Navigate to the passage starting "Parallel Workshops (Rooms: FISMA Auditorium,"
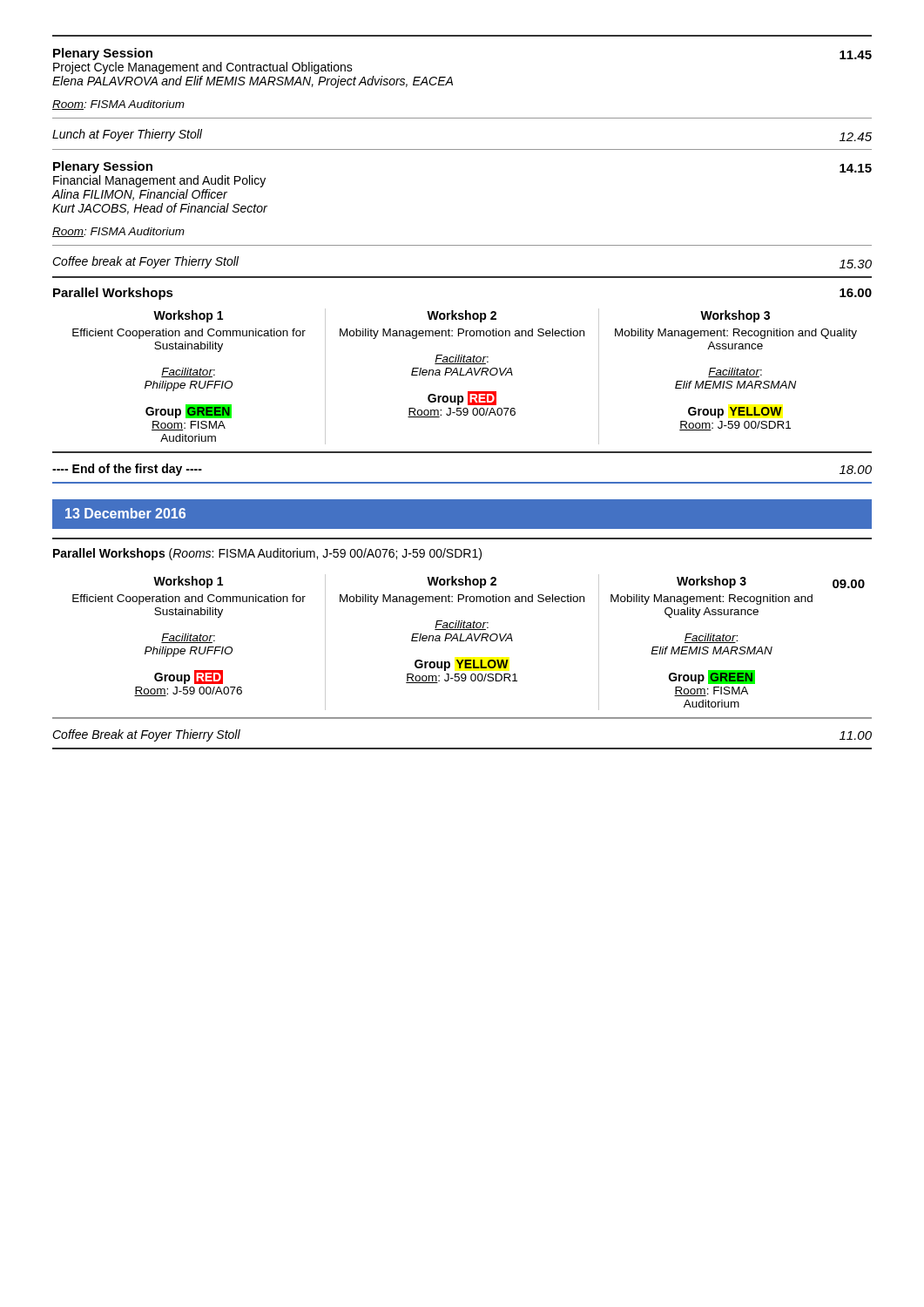This screenshot has width=924, height=1307. click(x=462, y=552)
